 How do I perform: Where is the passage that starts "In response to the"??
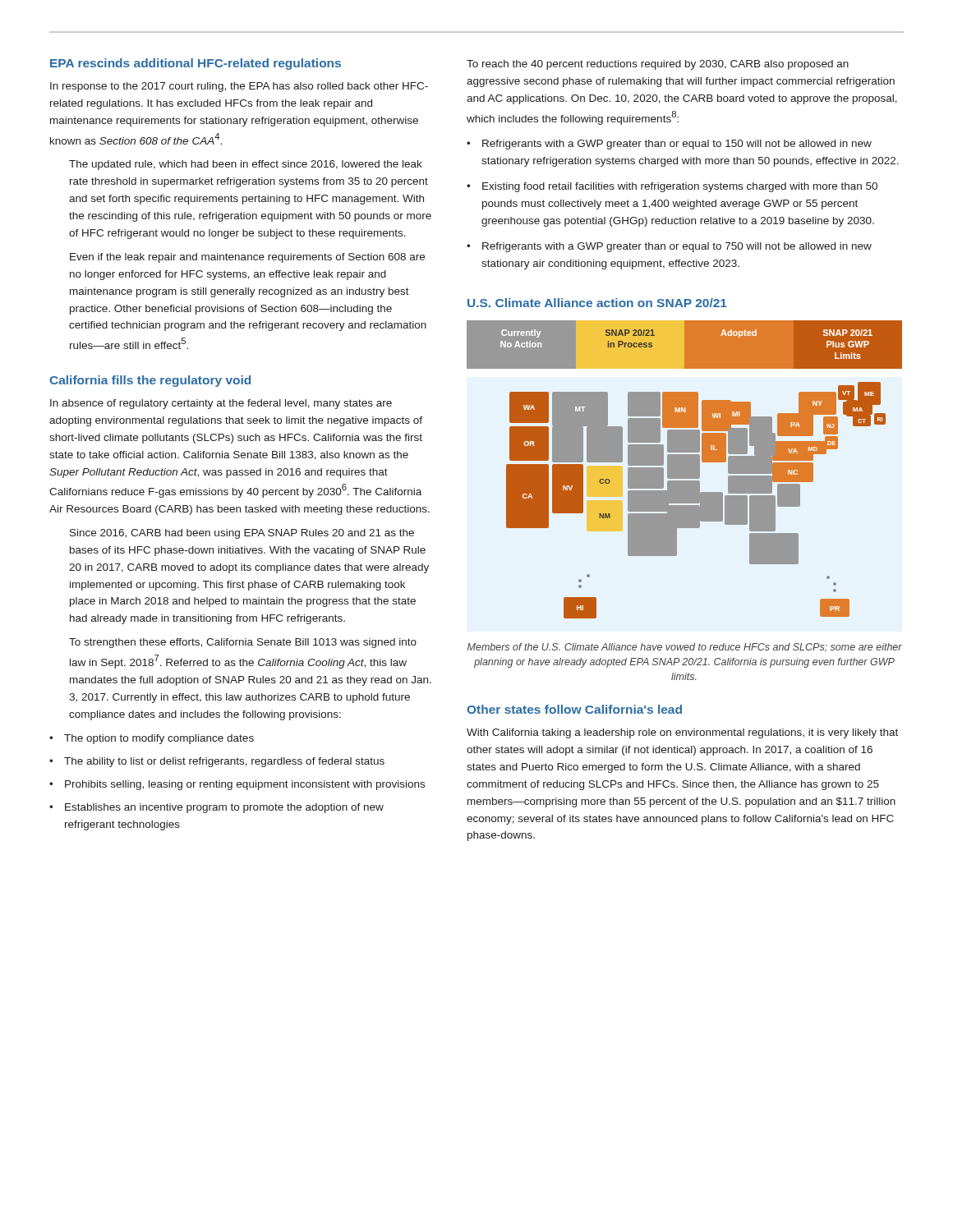(242, 216)
